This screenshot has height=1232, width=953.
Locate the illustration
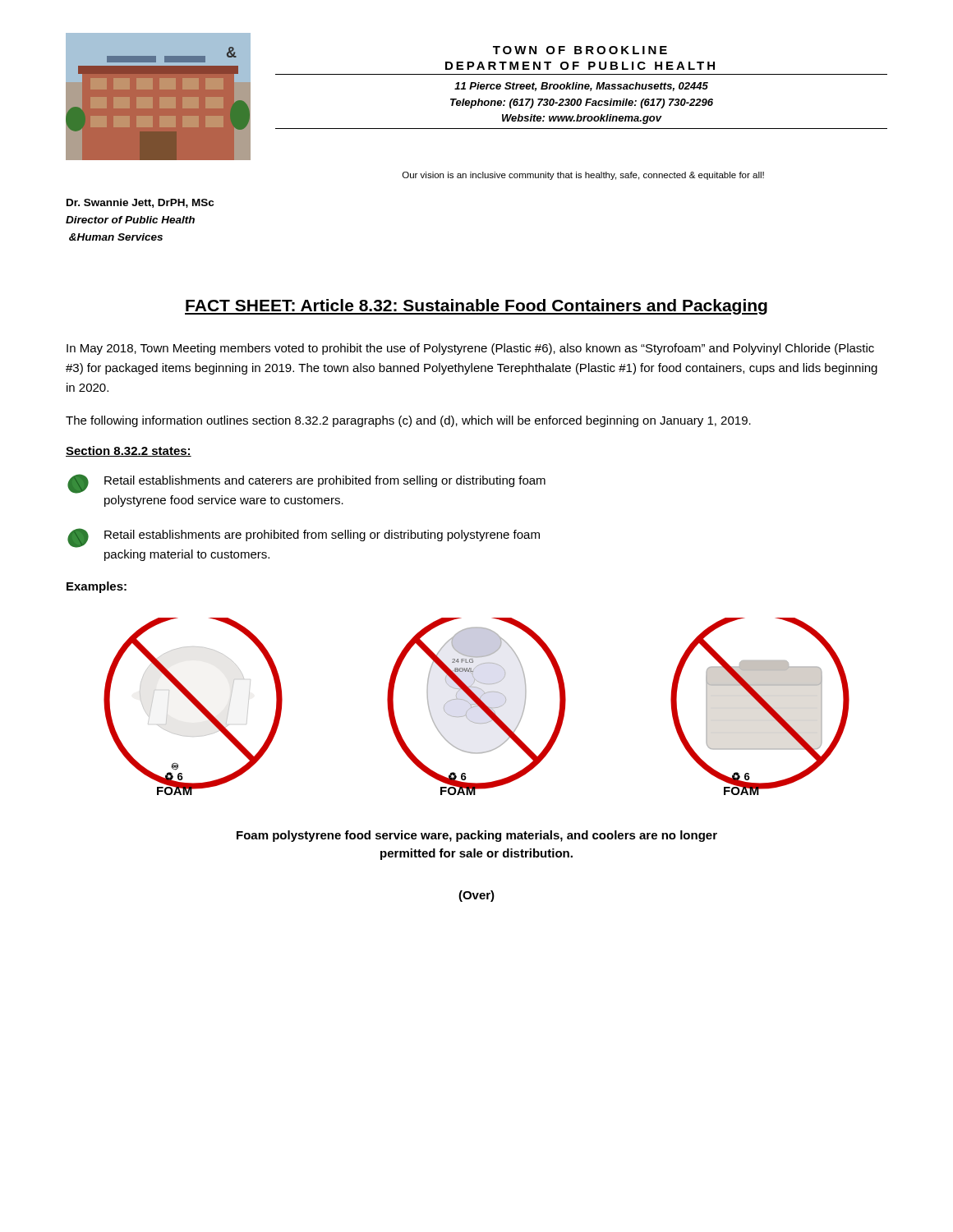point(476,712)
